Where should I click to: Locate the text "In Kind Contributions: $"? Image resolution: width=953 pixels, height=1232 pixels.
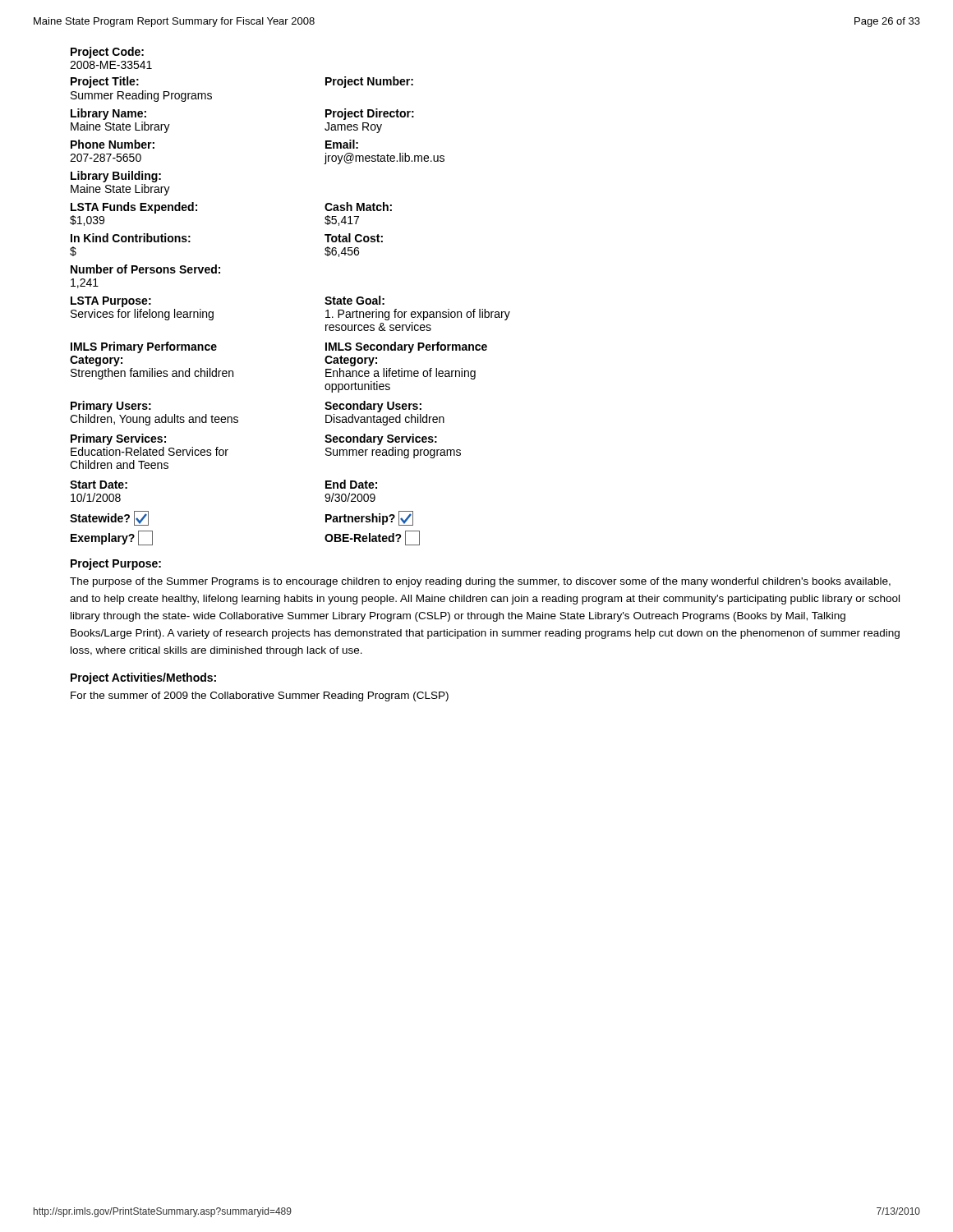click(x=131, y=245)
